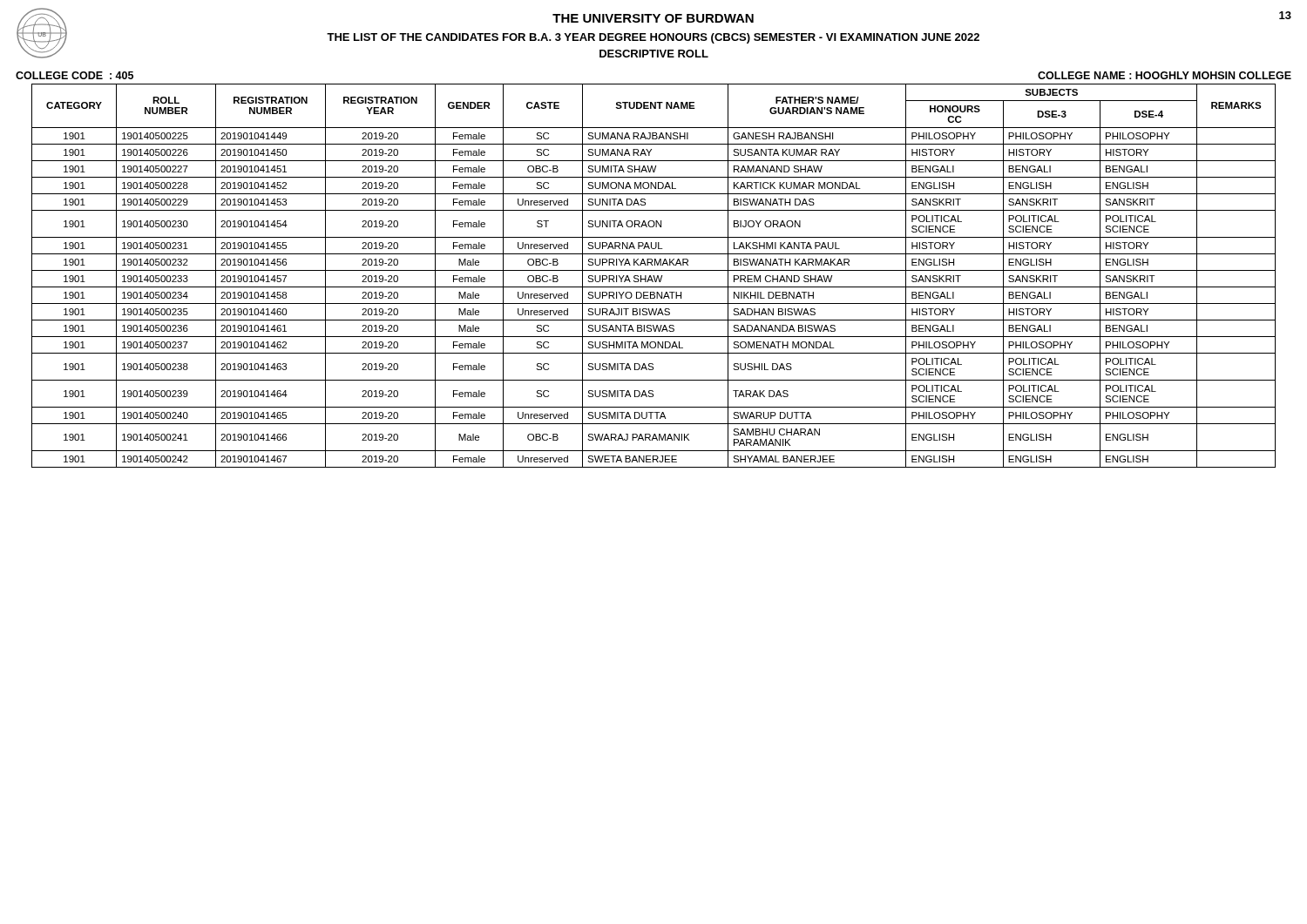Select a logo
Screen dimensions: 924x1307
point(42,33)
